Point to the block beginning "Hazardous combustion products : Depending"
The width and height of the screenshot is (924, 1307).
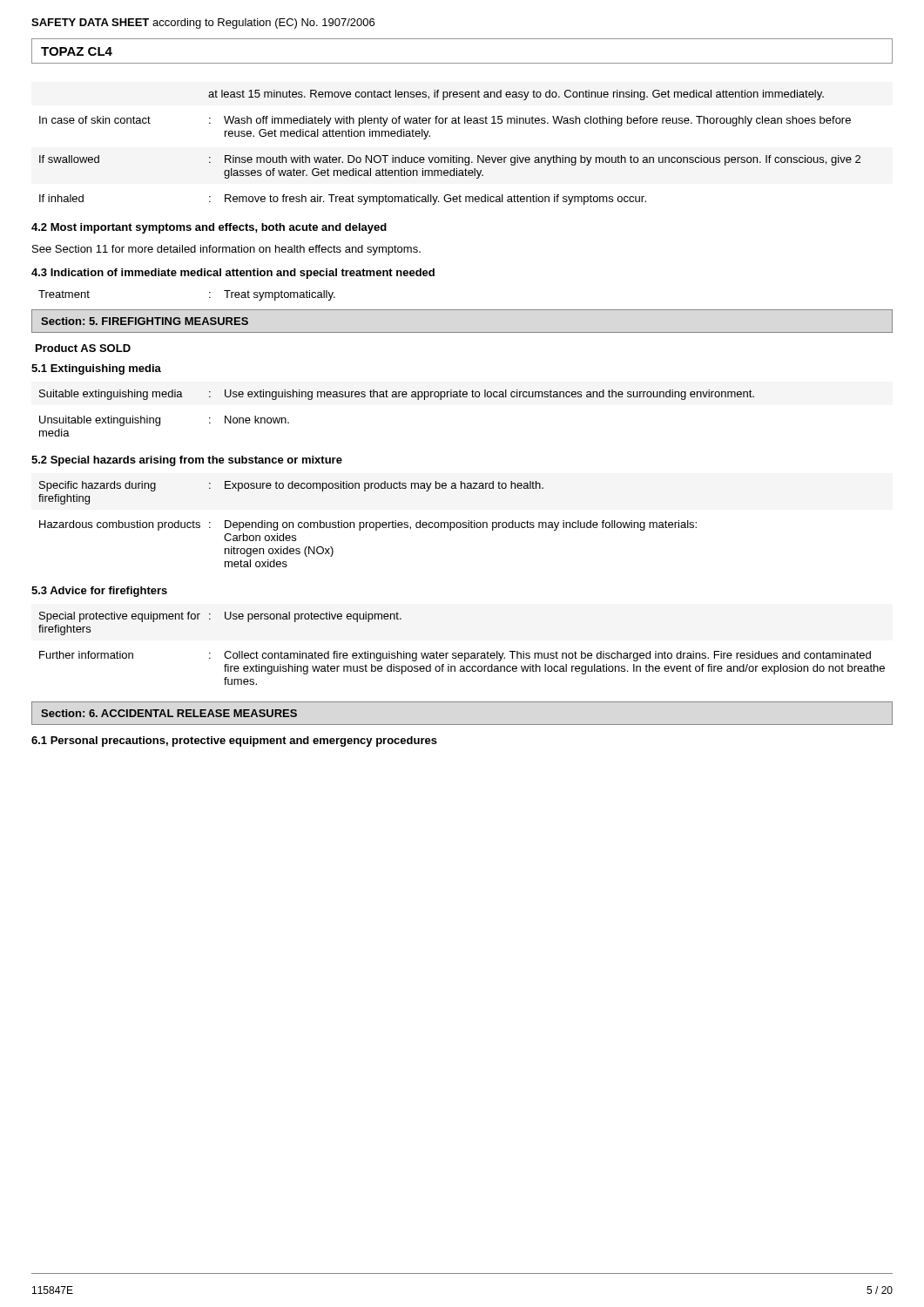[368, 525]
